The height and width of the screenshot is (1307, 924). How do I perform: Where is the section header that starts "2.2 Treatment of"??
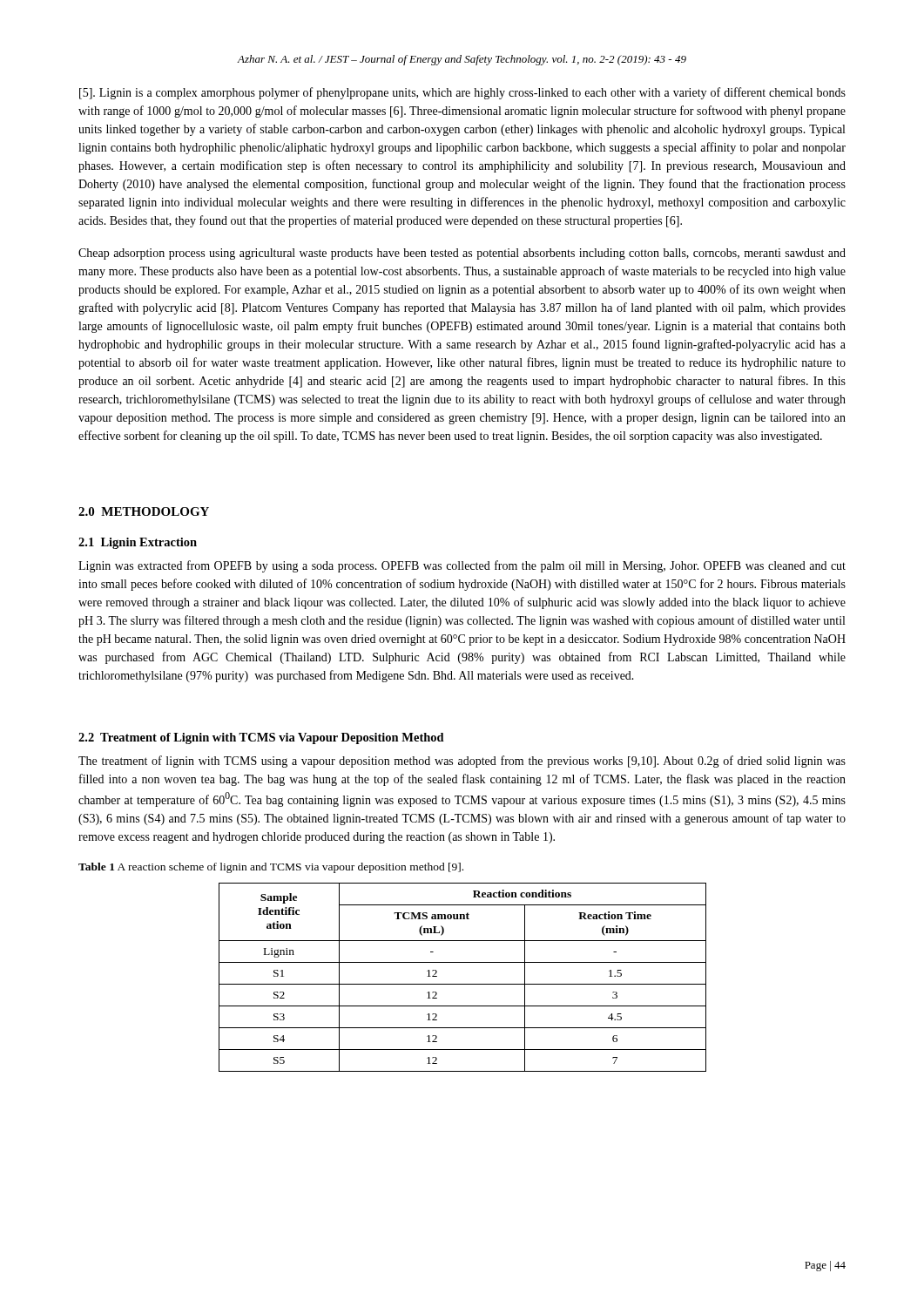[x=261, y=737]
